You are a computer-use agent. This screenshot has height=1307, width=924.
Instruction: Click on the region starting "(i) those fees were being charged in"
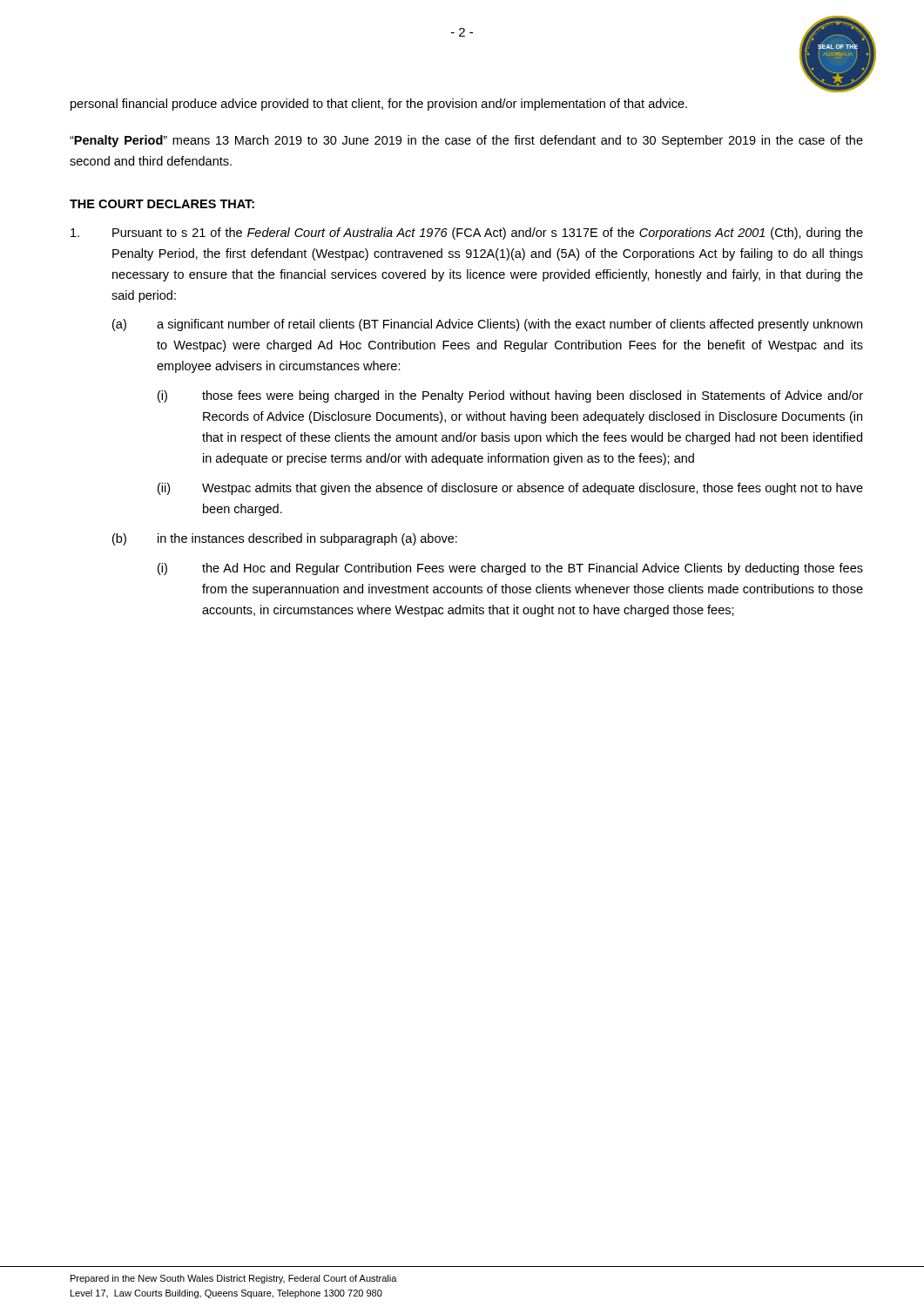(510, 428)
